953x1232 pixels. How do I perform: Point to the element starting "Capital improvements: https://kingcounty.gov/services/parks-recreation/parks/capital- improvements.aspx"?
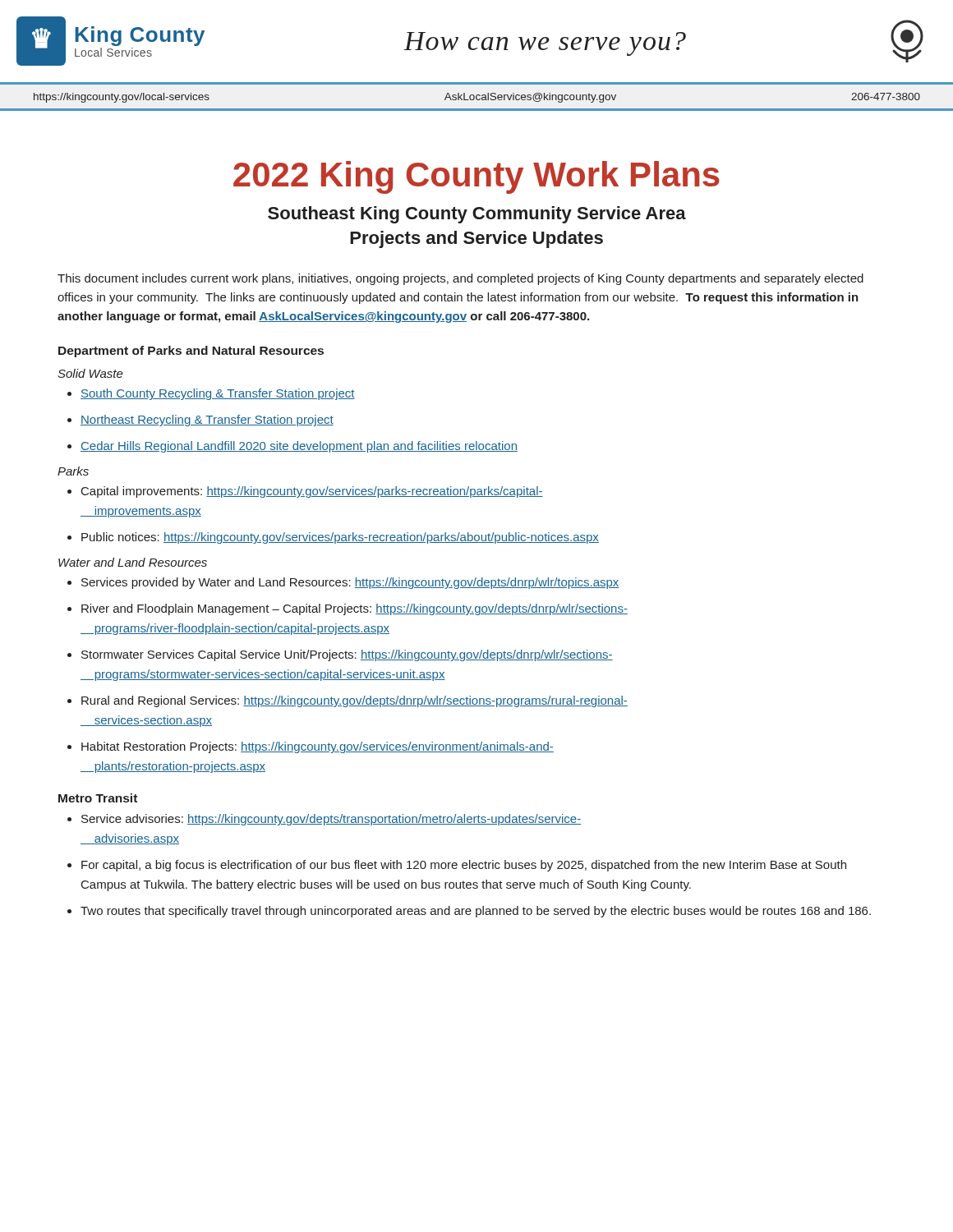click(476, 501)
